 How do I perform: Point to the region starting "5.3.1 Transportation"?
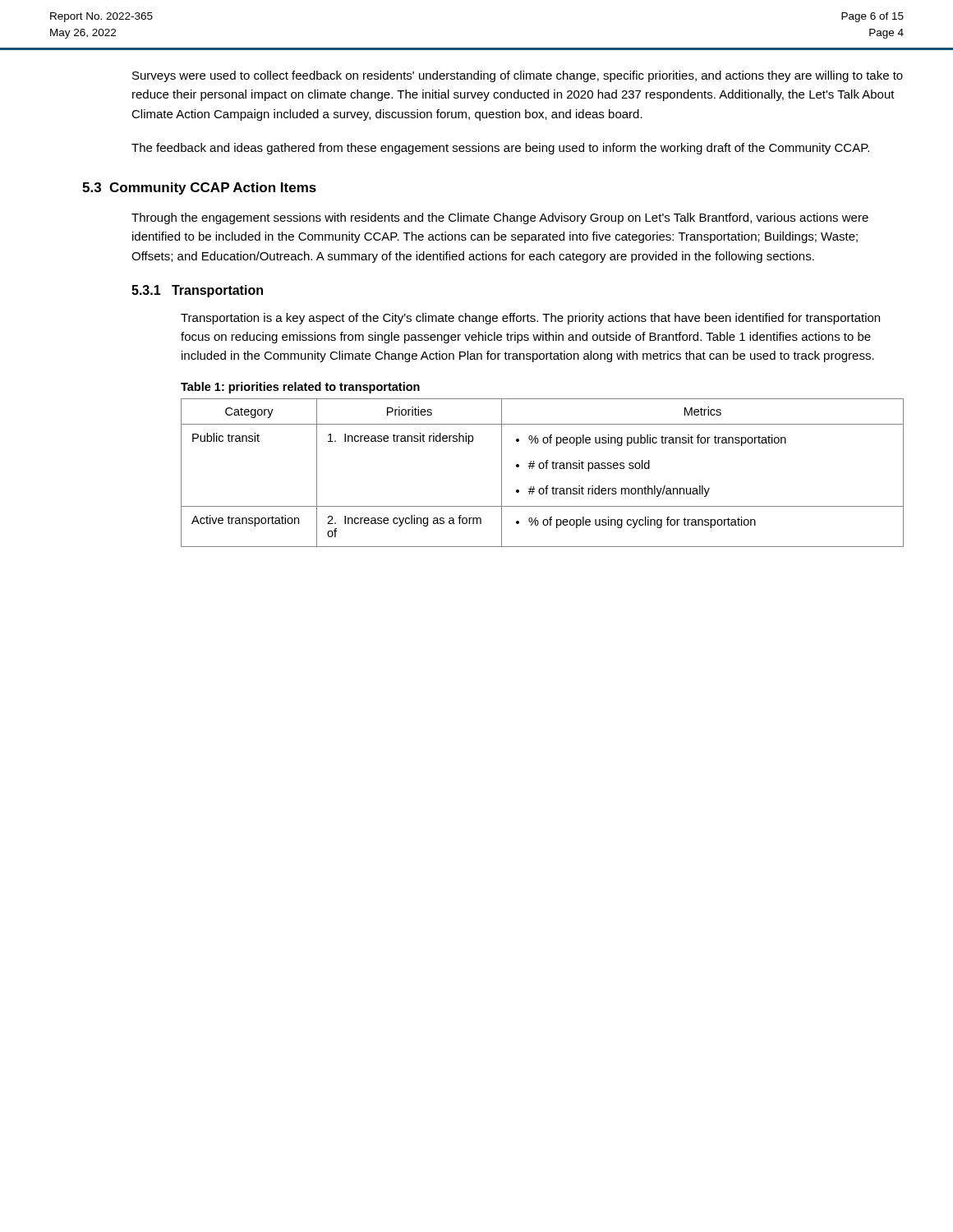click(x=198, y=290)
